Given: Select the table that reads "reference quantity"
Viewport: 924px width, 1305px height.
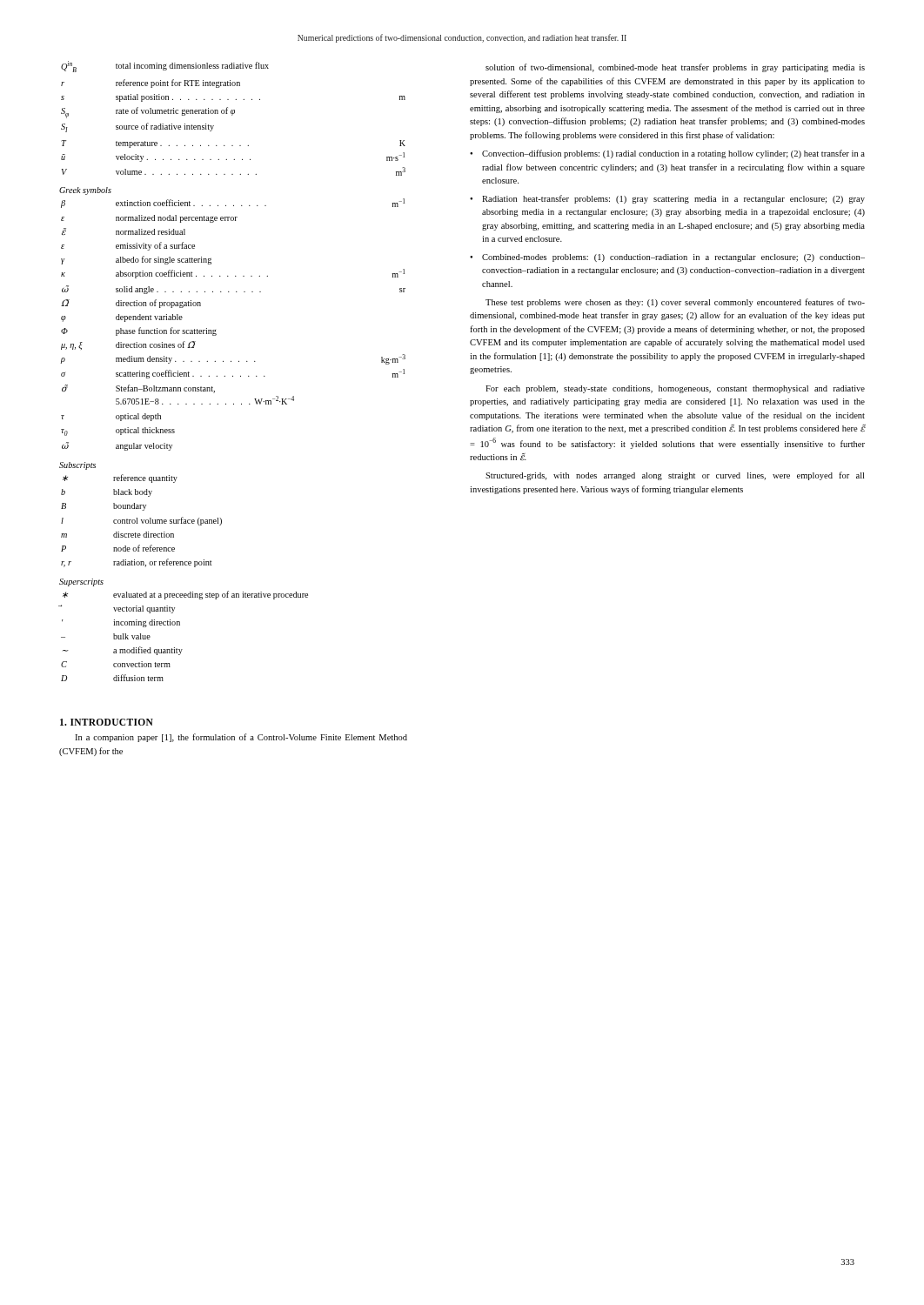Looking at the screenshot, I should point(233,521).
